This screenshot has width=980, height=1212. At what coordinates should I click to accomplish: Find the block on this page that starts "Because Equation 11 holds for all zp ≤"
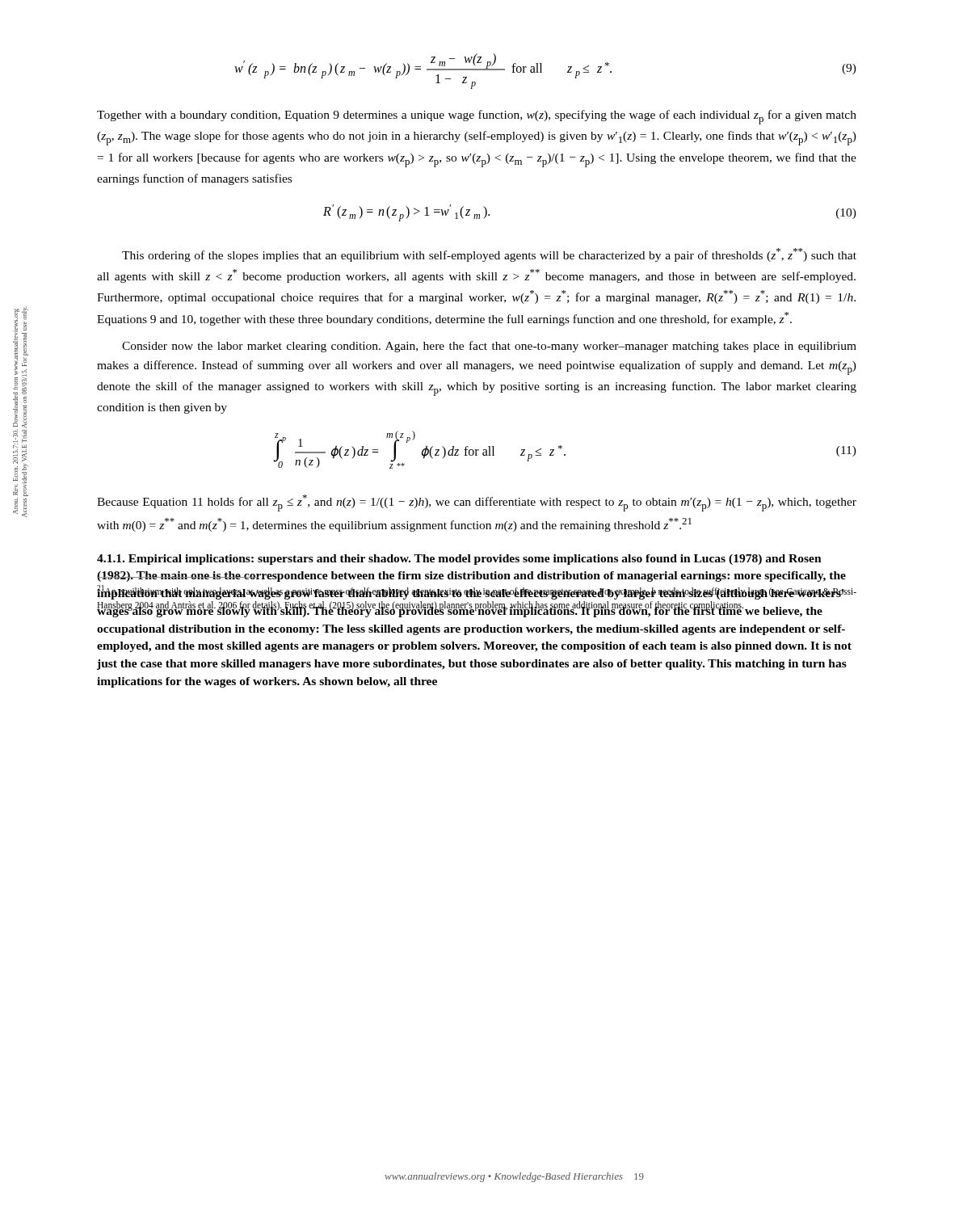(x=477, y=512)
